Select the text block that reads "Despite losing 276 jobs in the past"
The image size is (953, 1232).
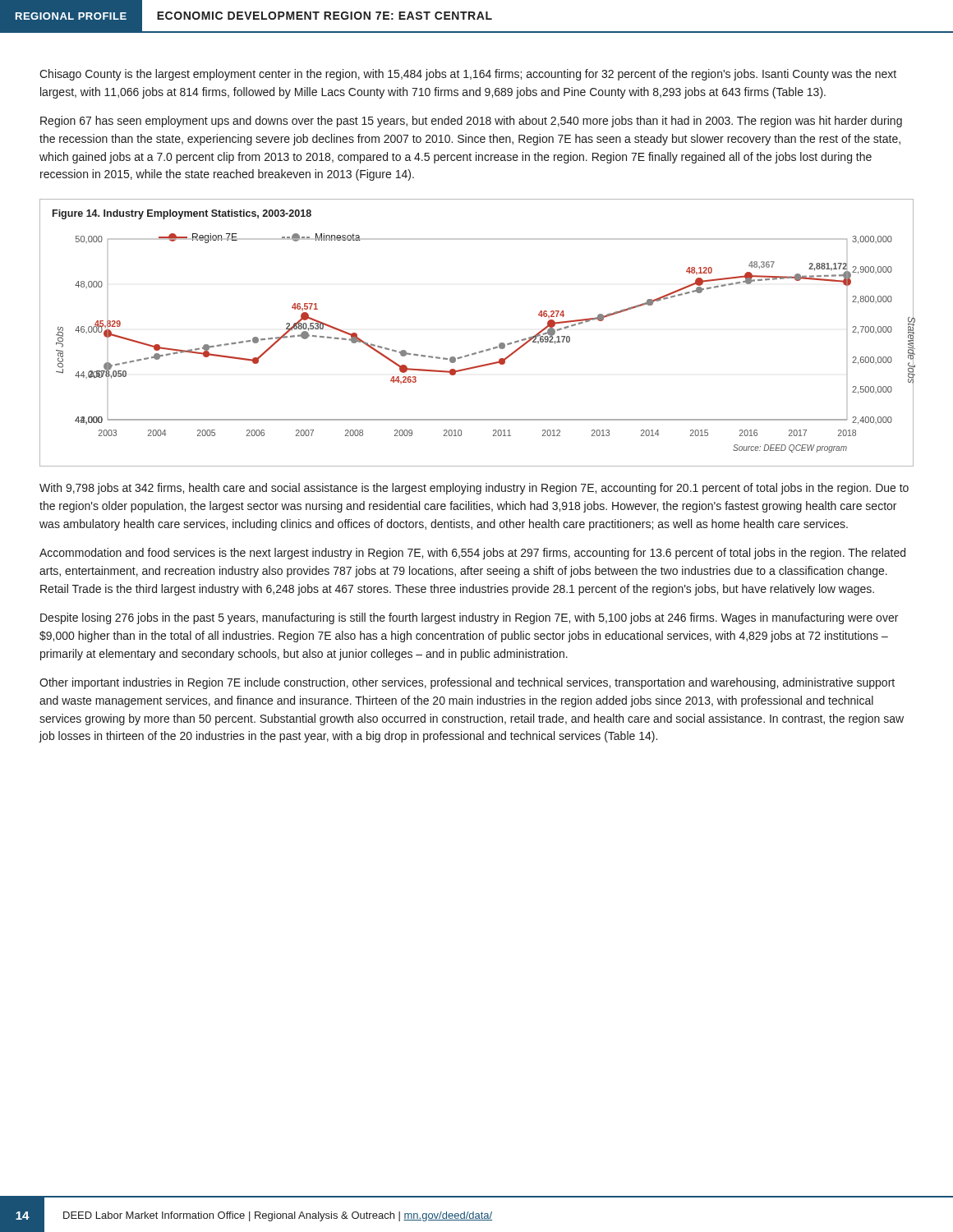coord(469,636)
